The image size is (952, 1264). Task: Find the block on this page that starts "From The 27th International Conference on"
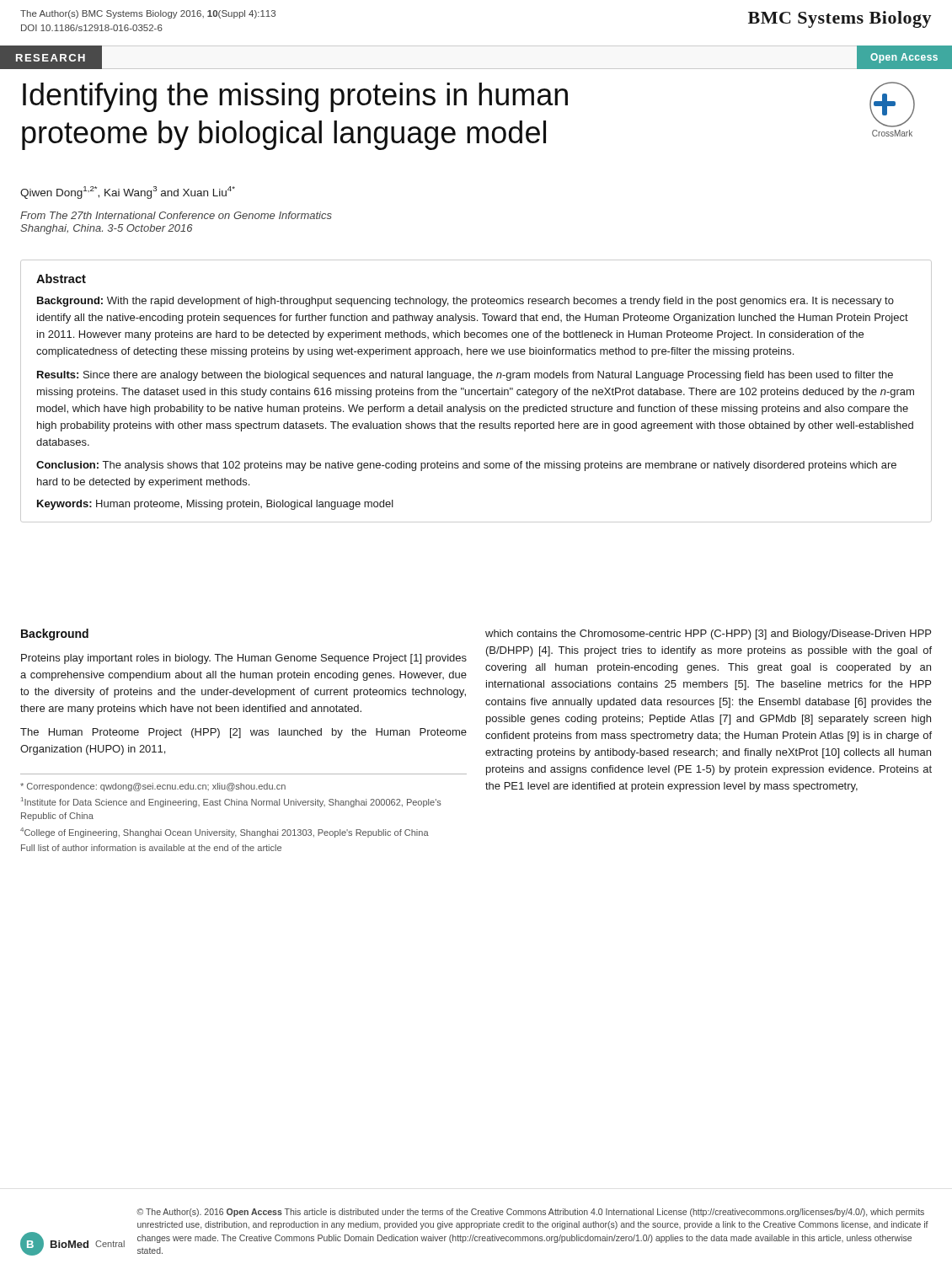[176, 222]
